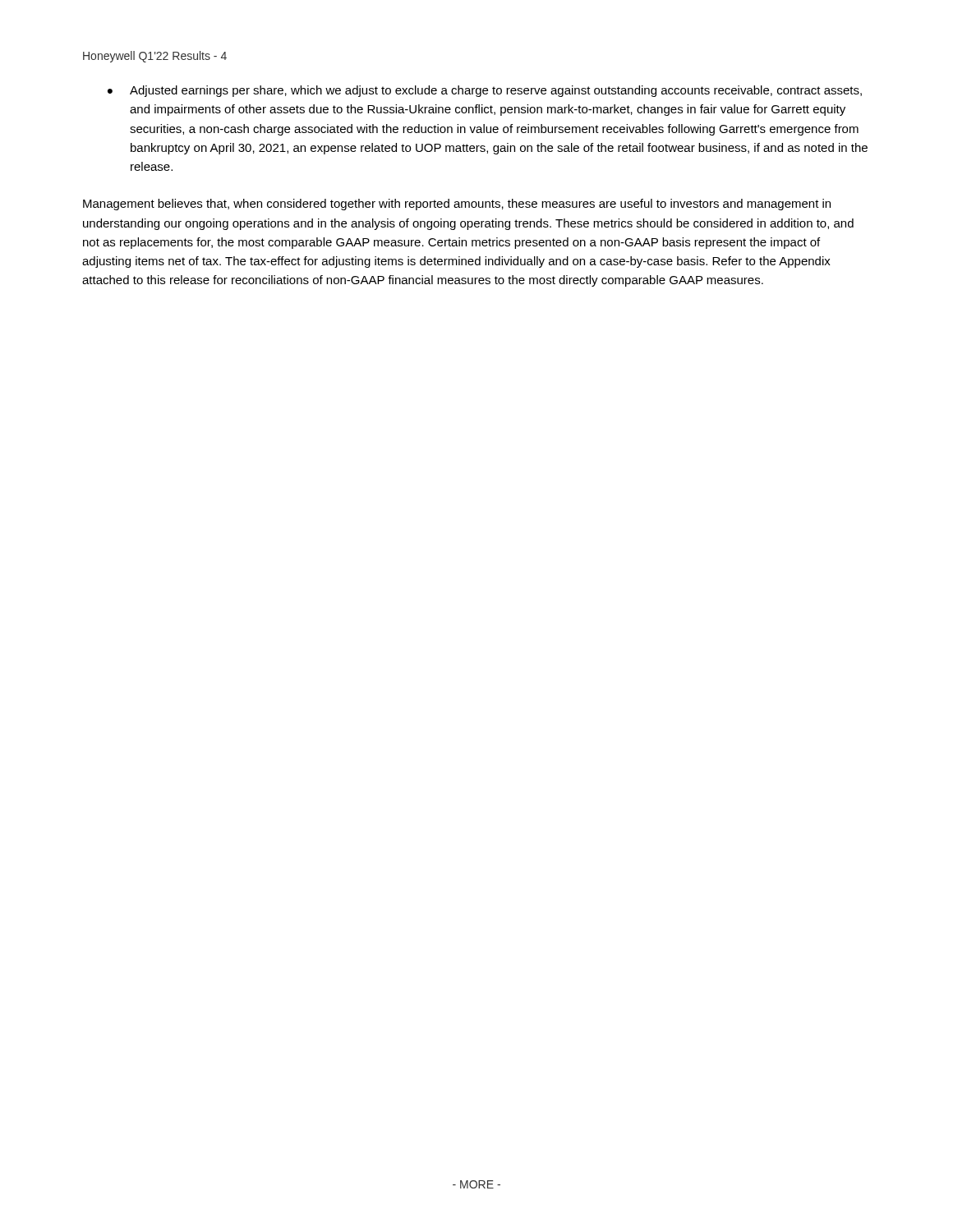This screenshot has height=1232, width=953.
Task: Where is the passage that starts "Management believes that, when considered together with"?
Action: click(468, 242)
